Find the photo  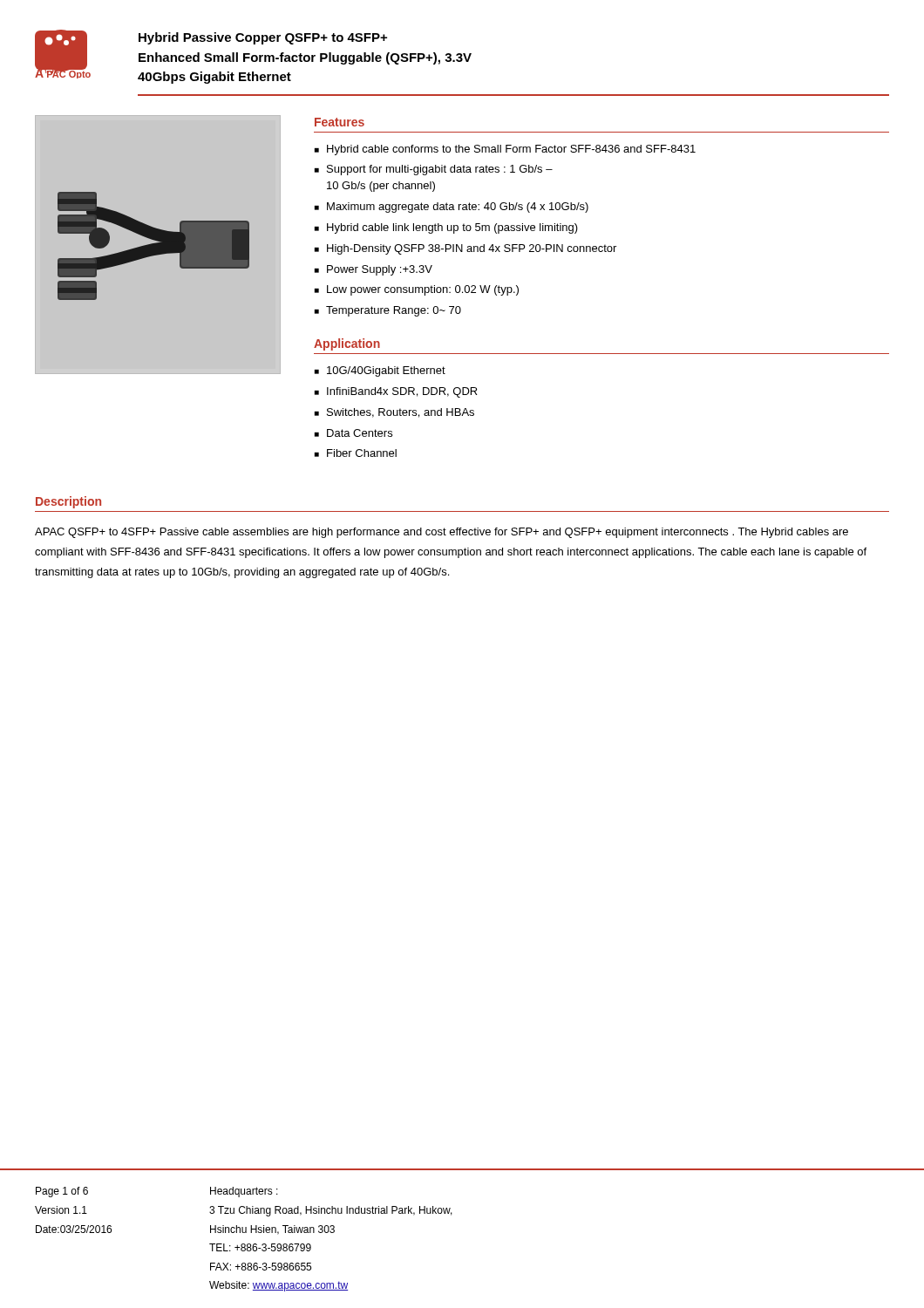[161, 291]
